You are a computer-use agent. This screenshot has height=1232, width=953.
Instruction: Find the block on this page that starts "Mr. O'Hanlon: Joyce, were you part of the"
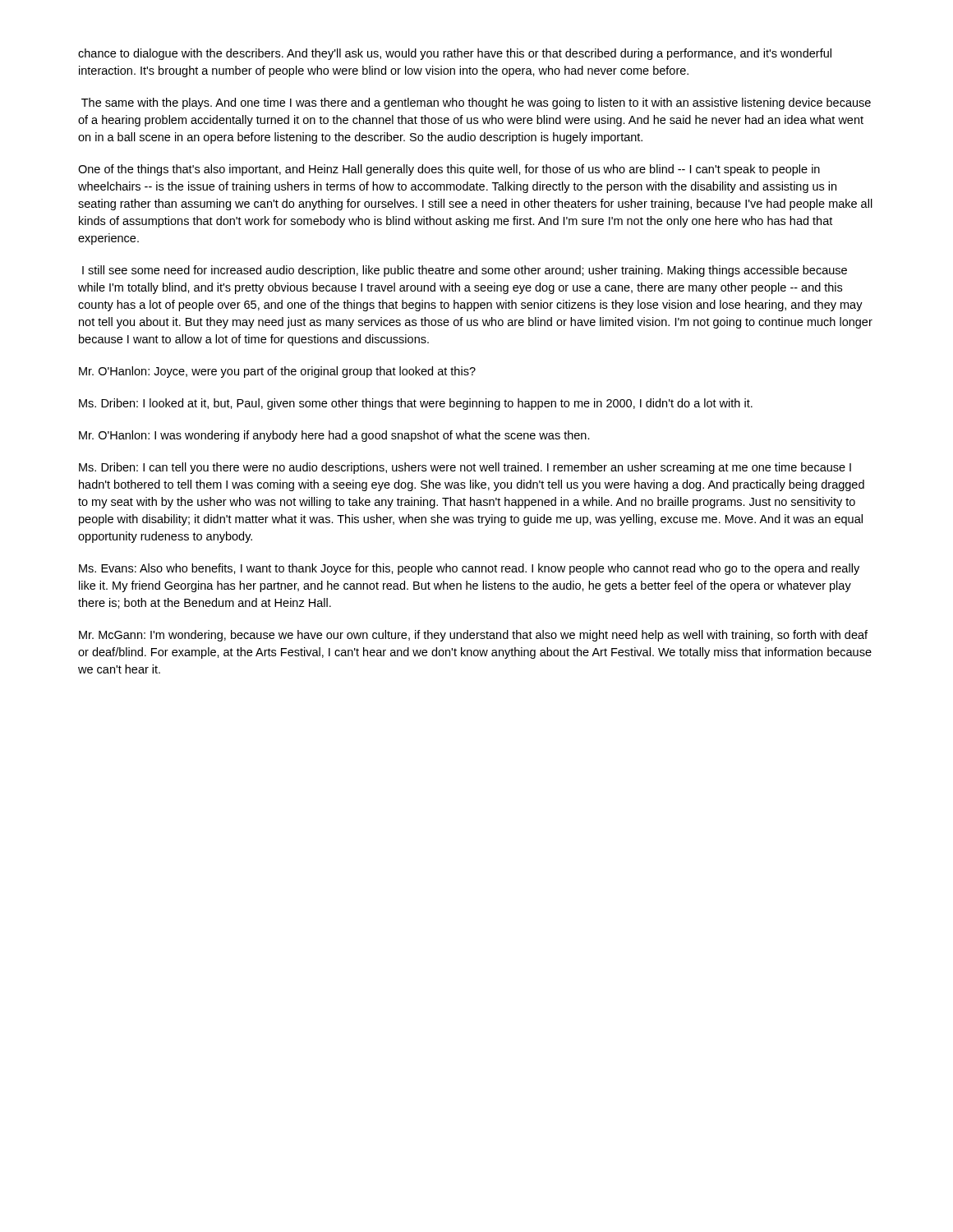click(277, 371)
